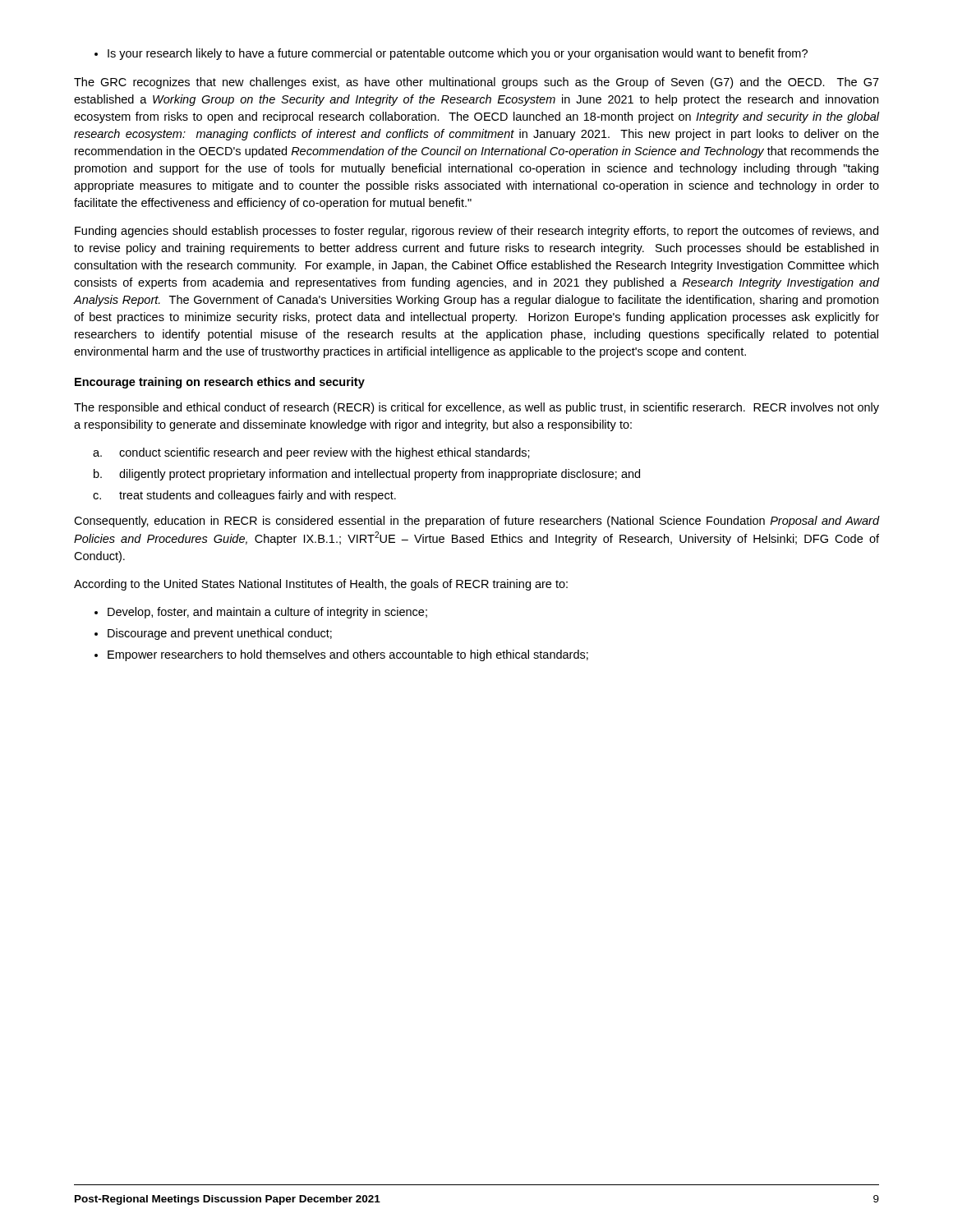This screenshot has height=1232, width=953.
Task: Point to the text starting "Develop, foster, and maintain a culture of integrity"
Action: 267,612
